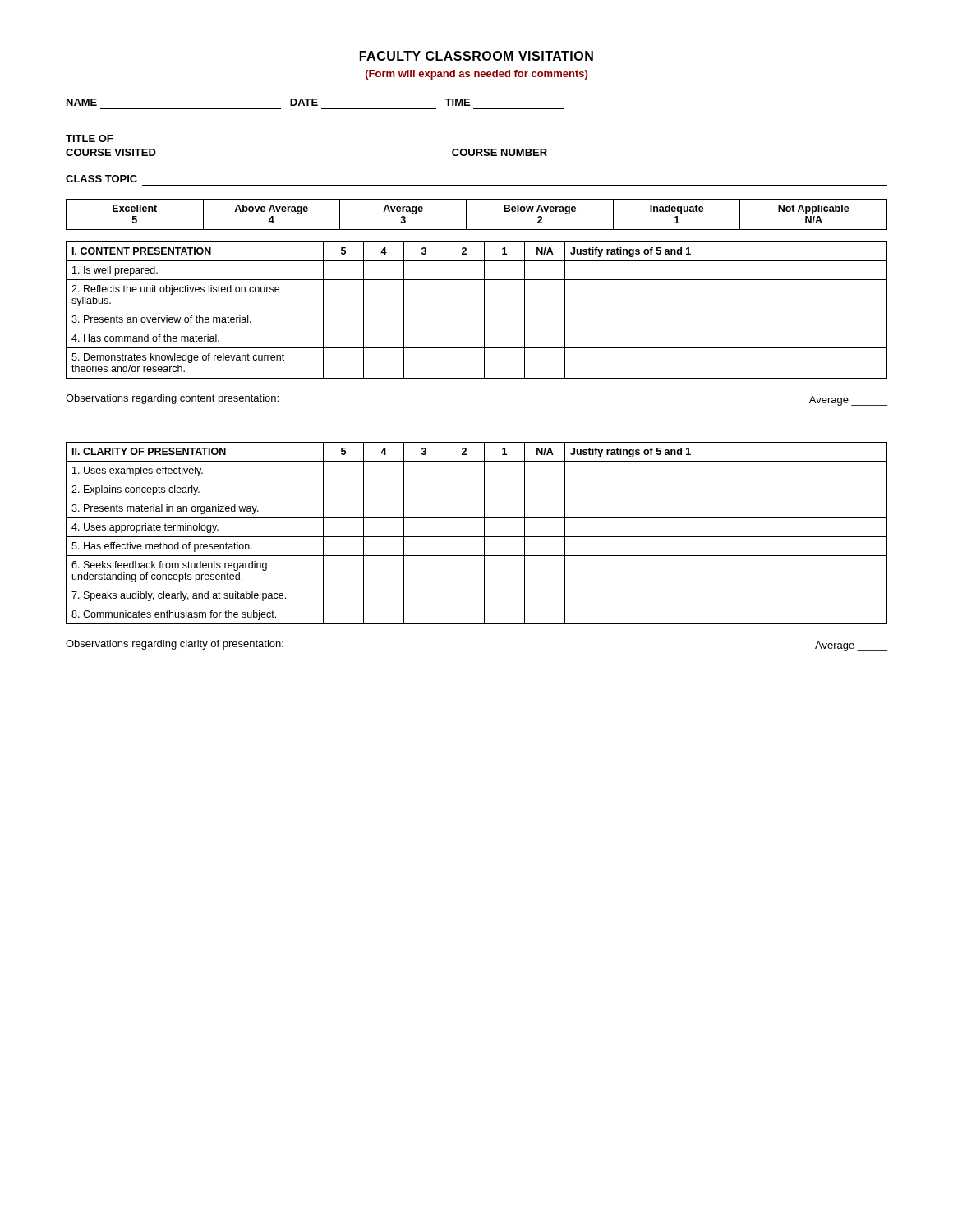
Task: Locate the title
Action: [x=476, y=56]
